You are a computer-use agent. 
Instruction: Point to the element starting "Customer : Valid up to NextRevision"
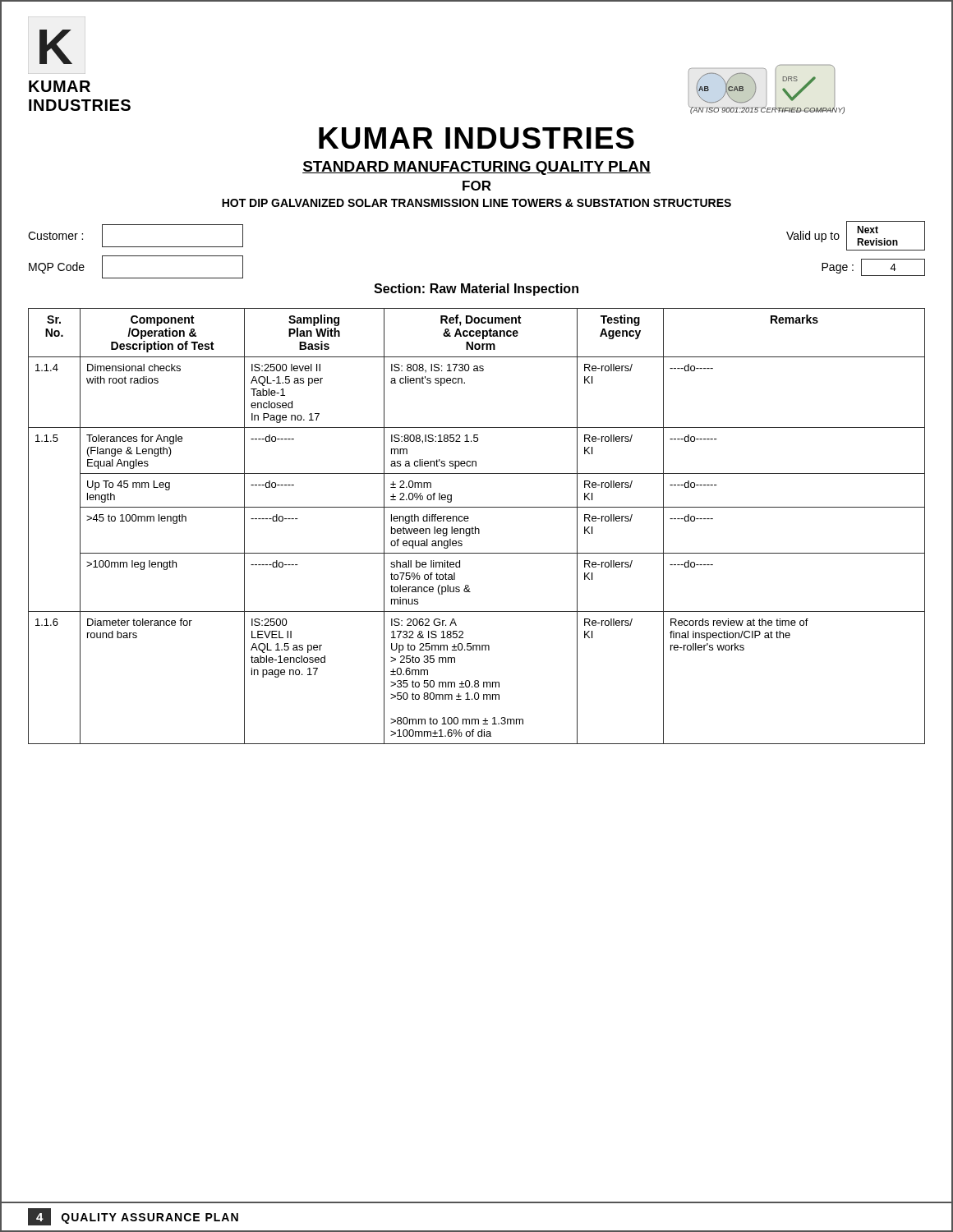(x=172, y=225)
